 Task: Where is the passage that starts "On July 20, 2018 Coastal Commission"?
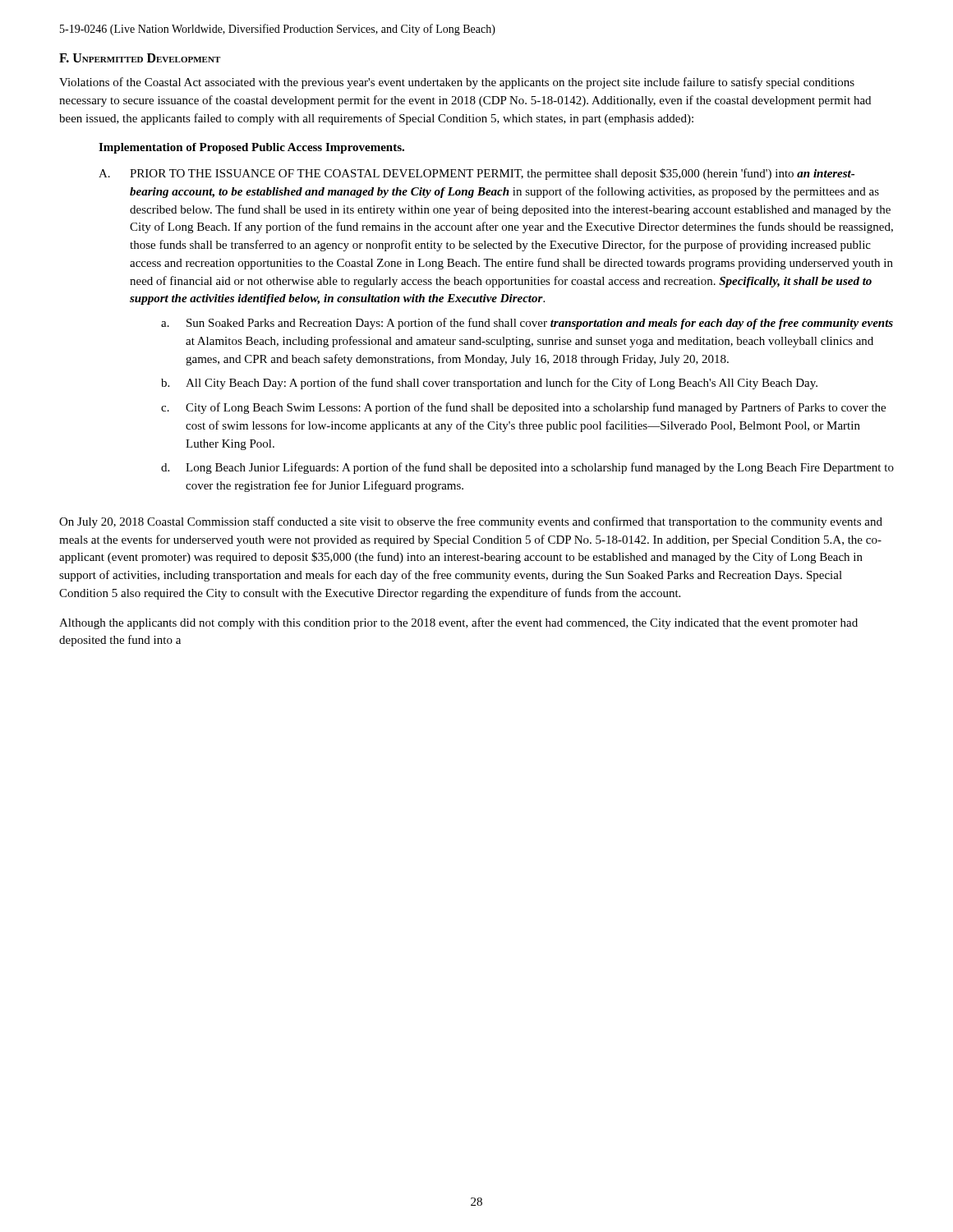471,557
